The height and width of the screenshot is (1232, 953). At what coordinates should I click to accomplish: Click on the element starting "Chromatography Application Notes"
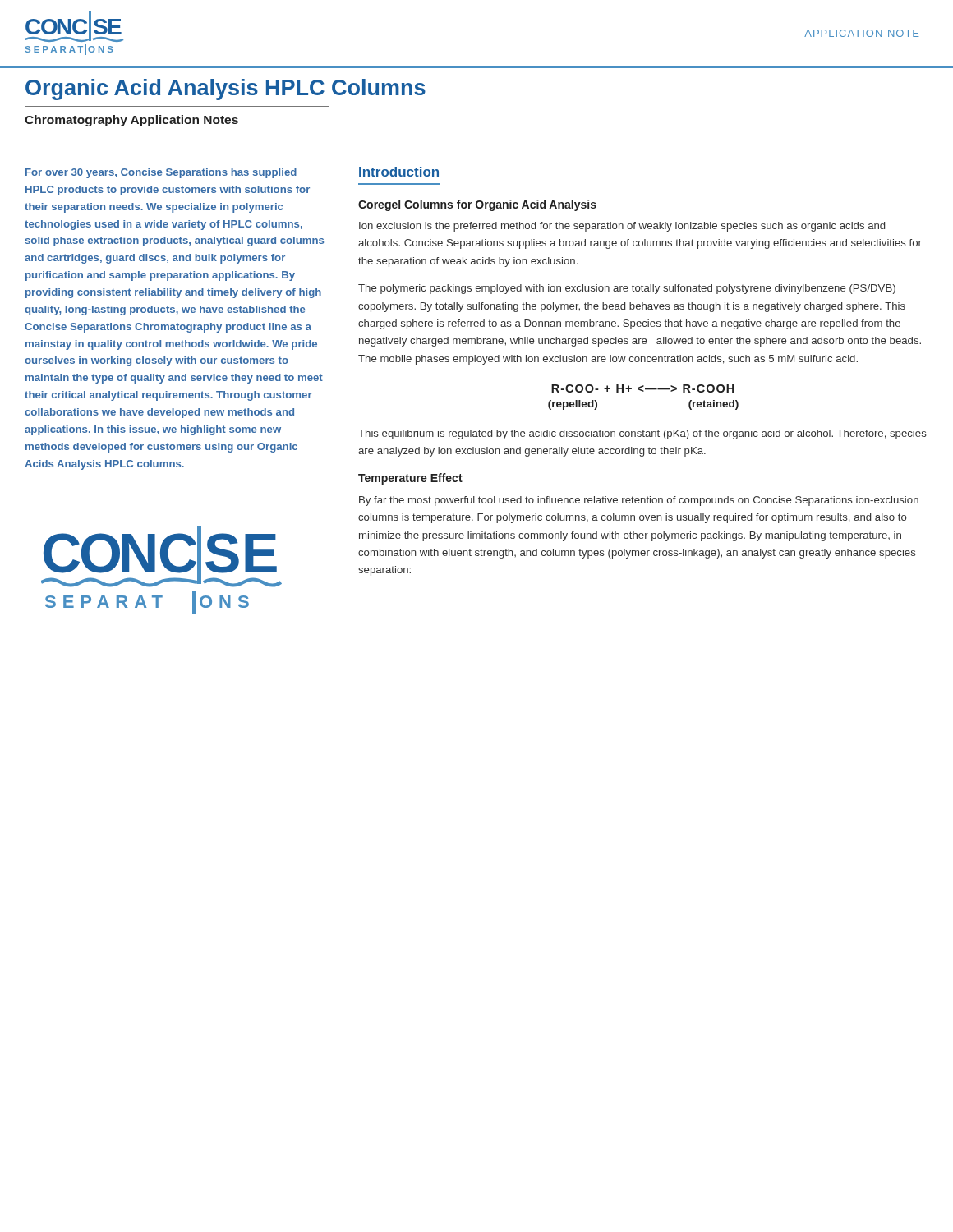pyautogui.click(x=132, y=120)
